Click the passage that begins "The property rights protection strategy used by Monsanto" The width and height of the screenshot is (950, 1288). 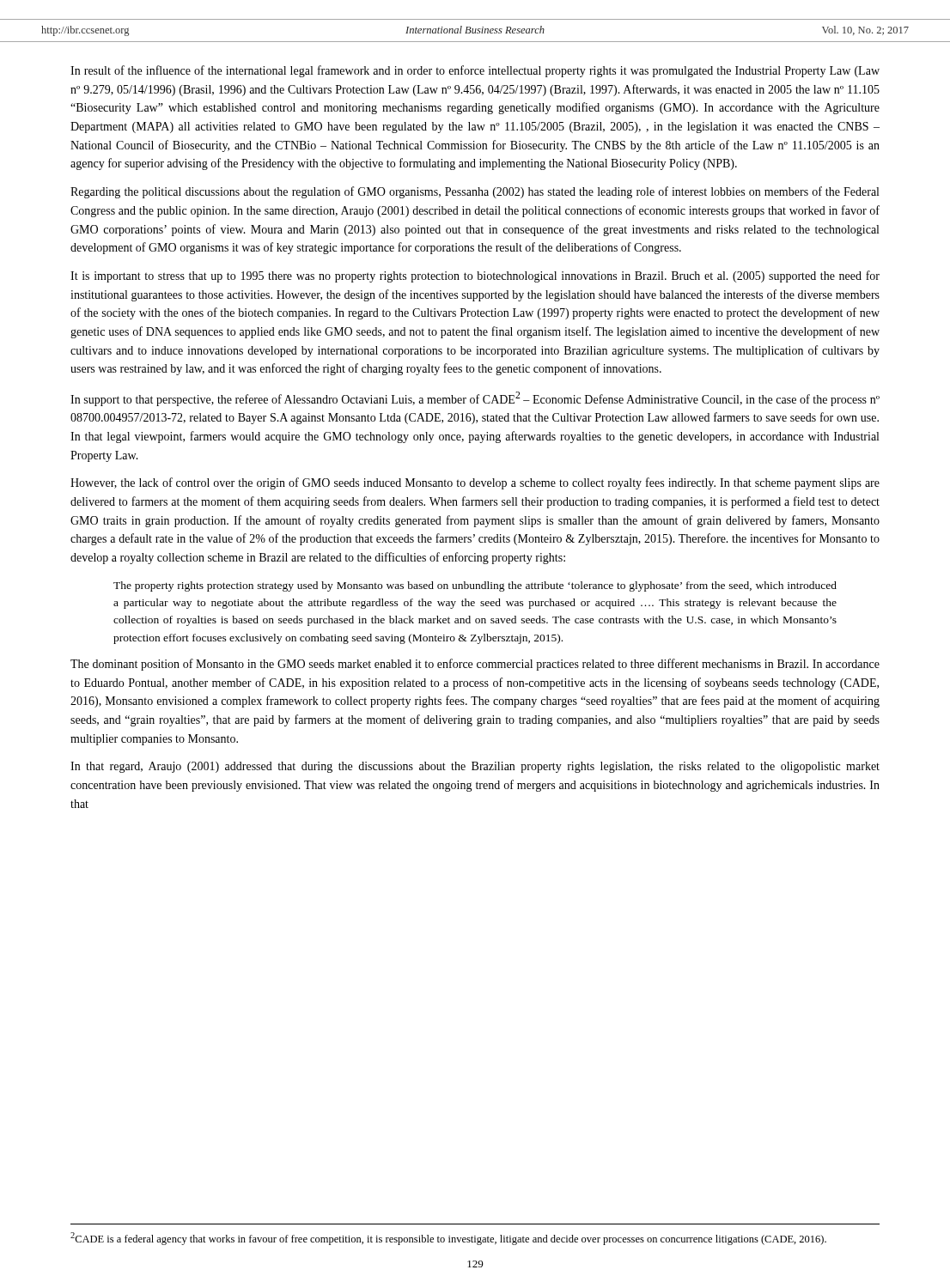(x=475, y=611)
